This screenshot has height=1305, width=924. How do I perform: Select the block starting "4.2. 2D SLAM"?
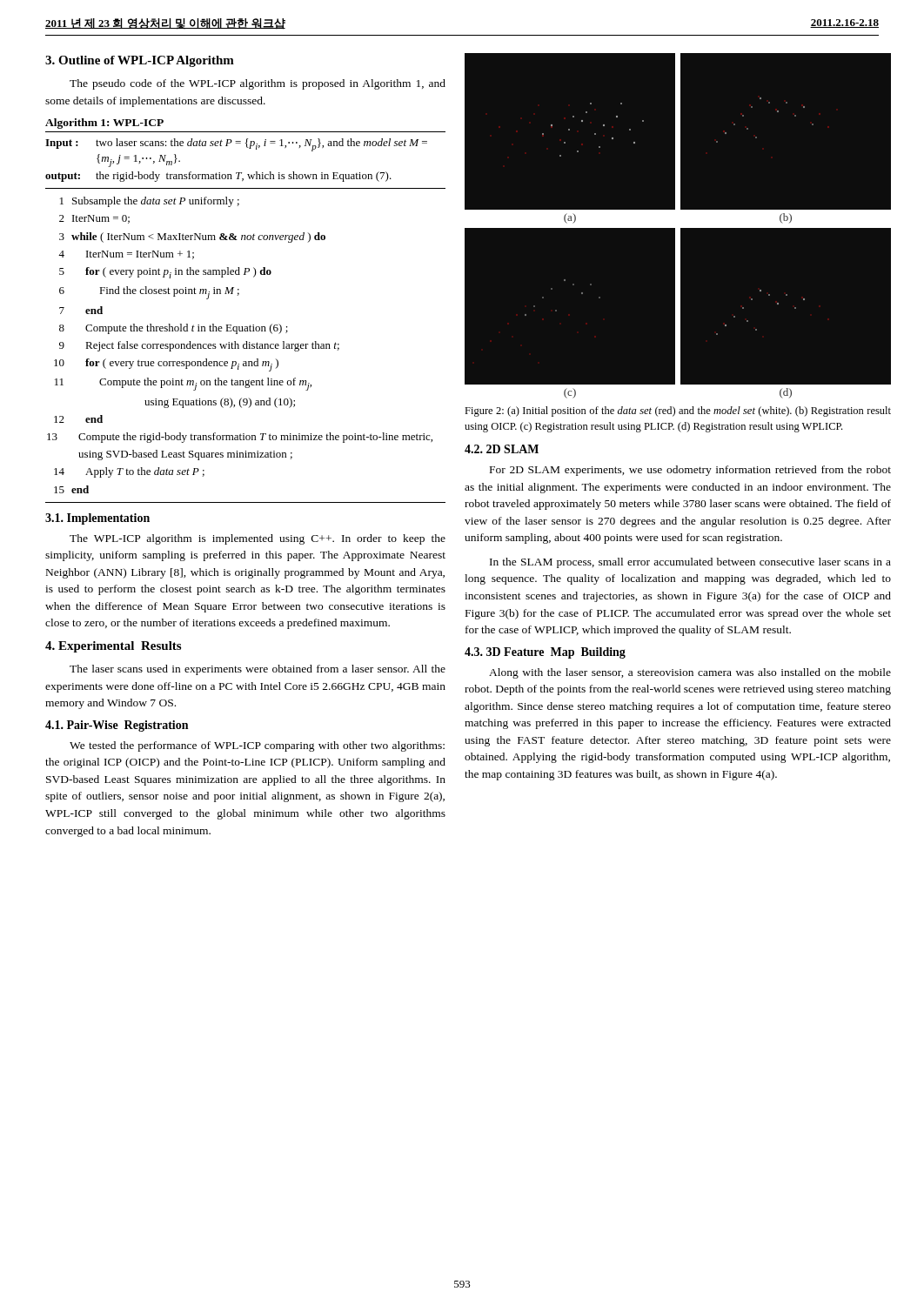pos(502,449)
